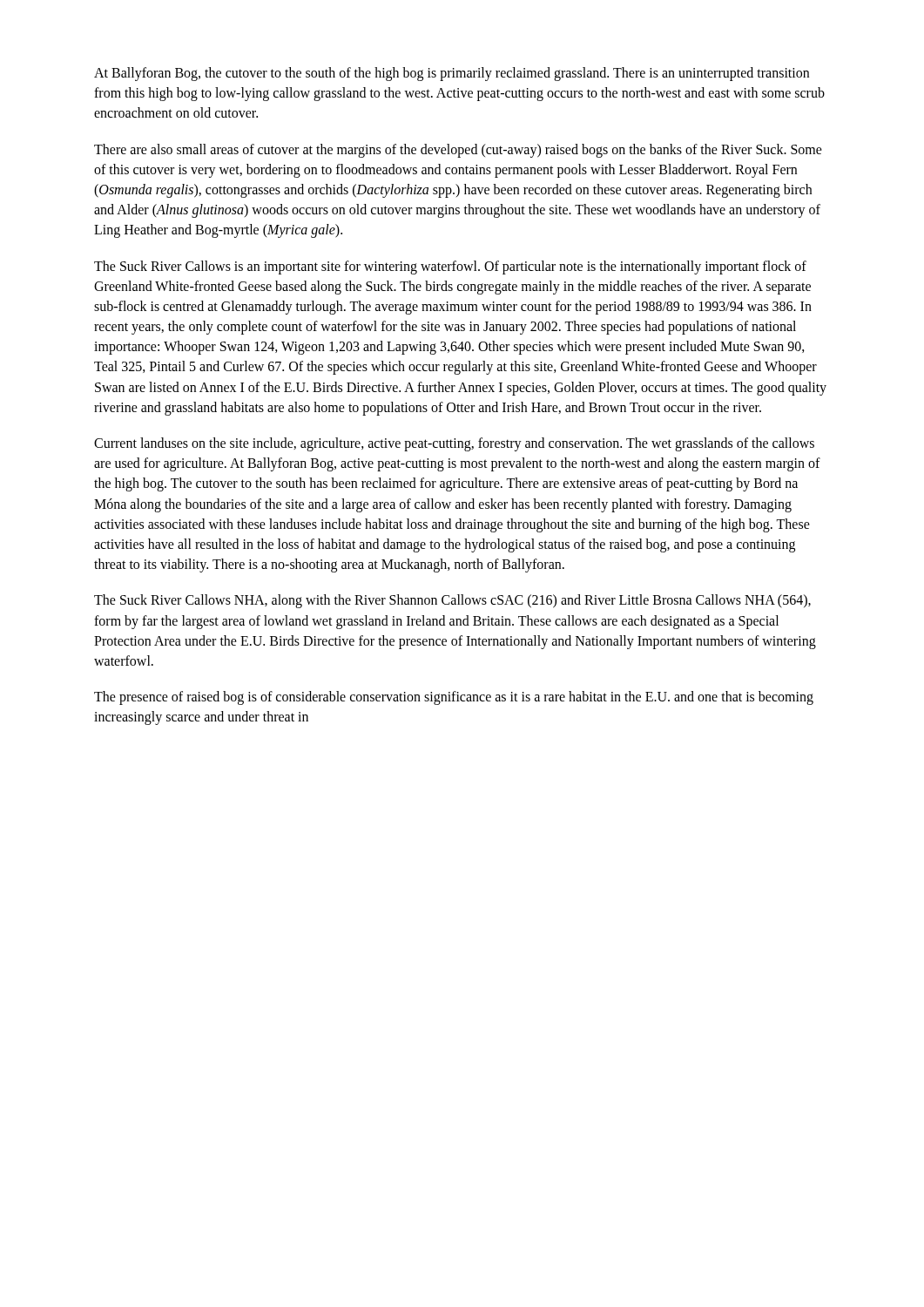Click on the text block that says "There are also small"
The image size is (924, 1307).
[x=458, y=189]
